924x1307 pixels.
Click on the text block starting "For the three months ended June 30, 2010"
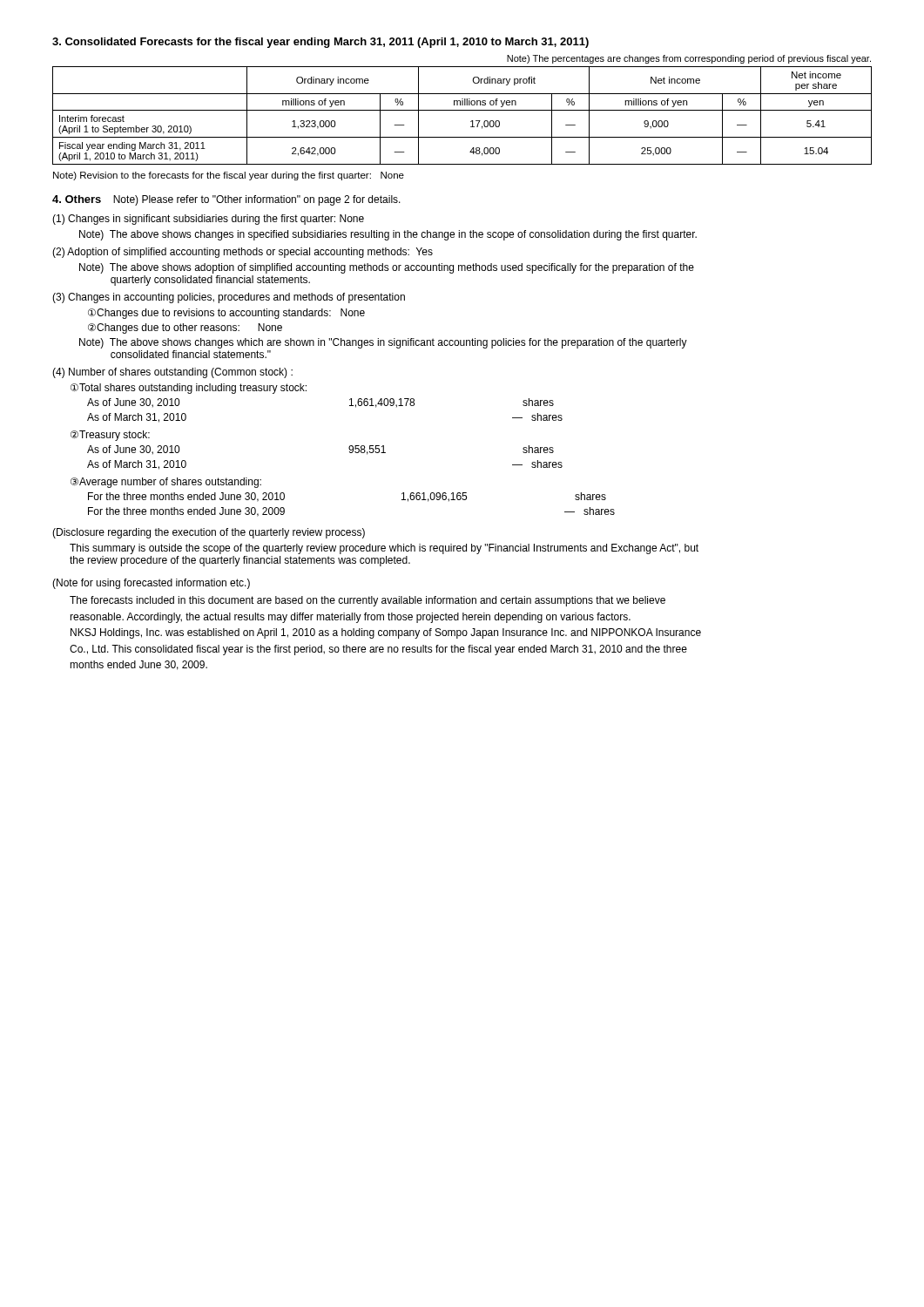(189, 497)
